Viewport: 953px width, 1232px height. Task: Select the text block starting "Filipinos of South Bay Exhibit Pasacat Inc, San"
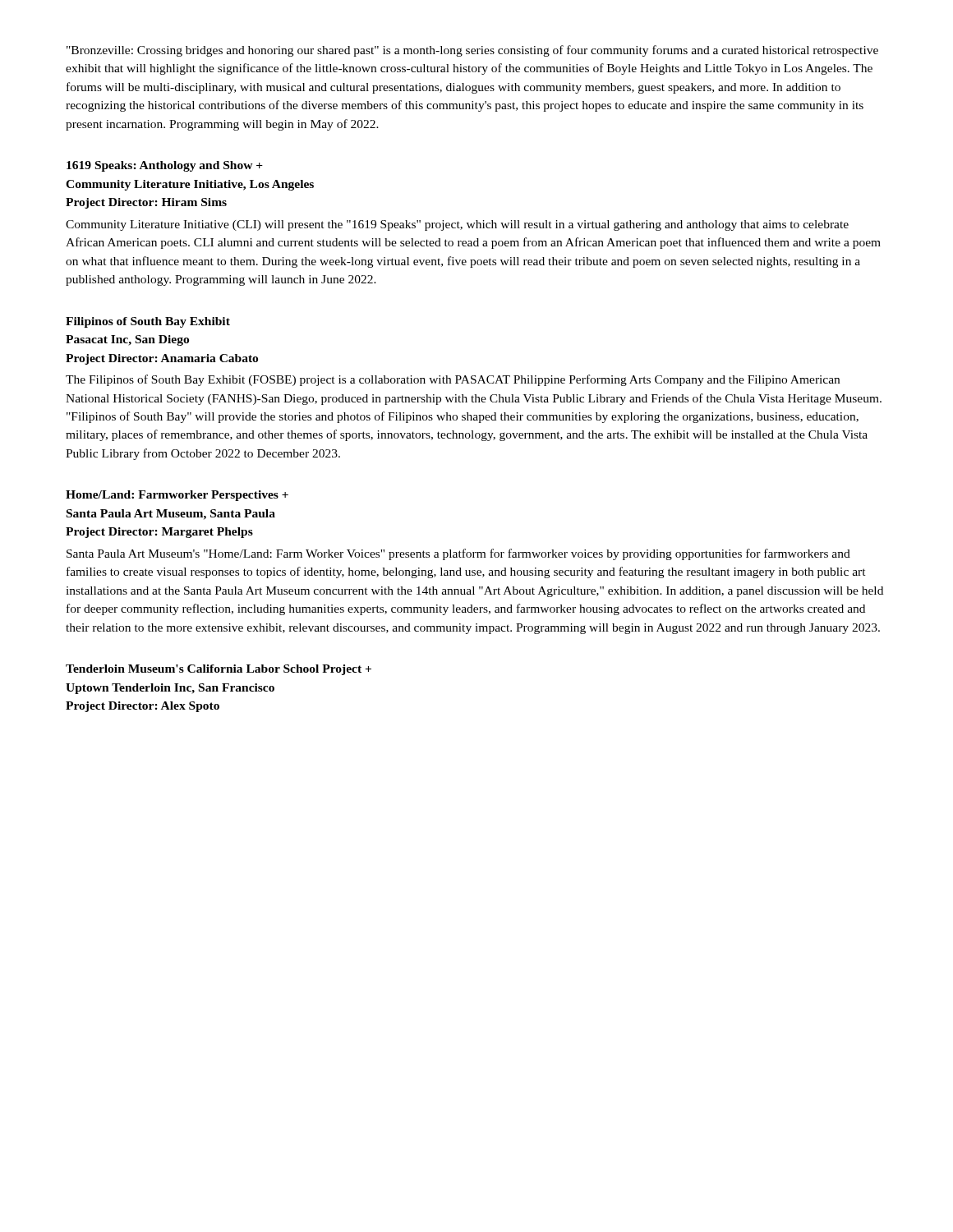coord(148,322)
